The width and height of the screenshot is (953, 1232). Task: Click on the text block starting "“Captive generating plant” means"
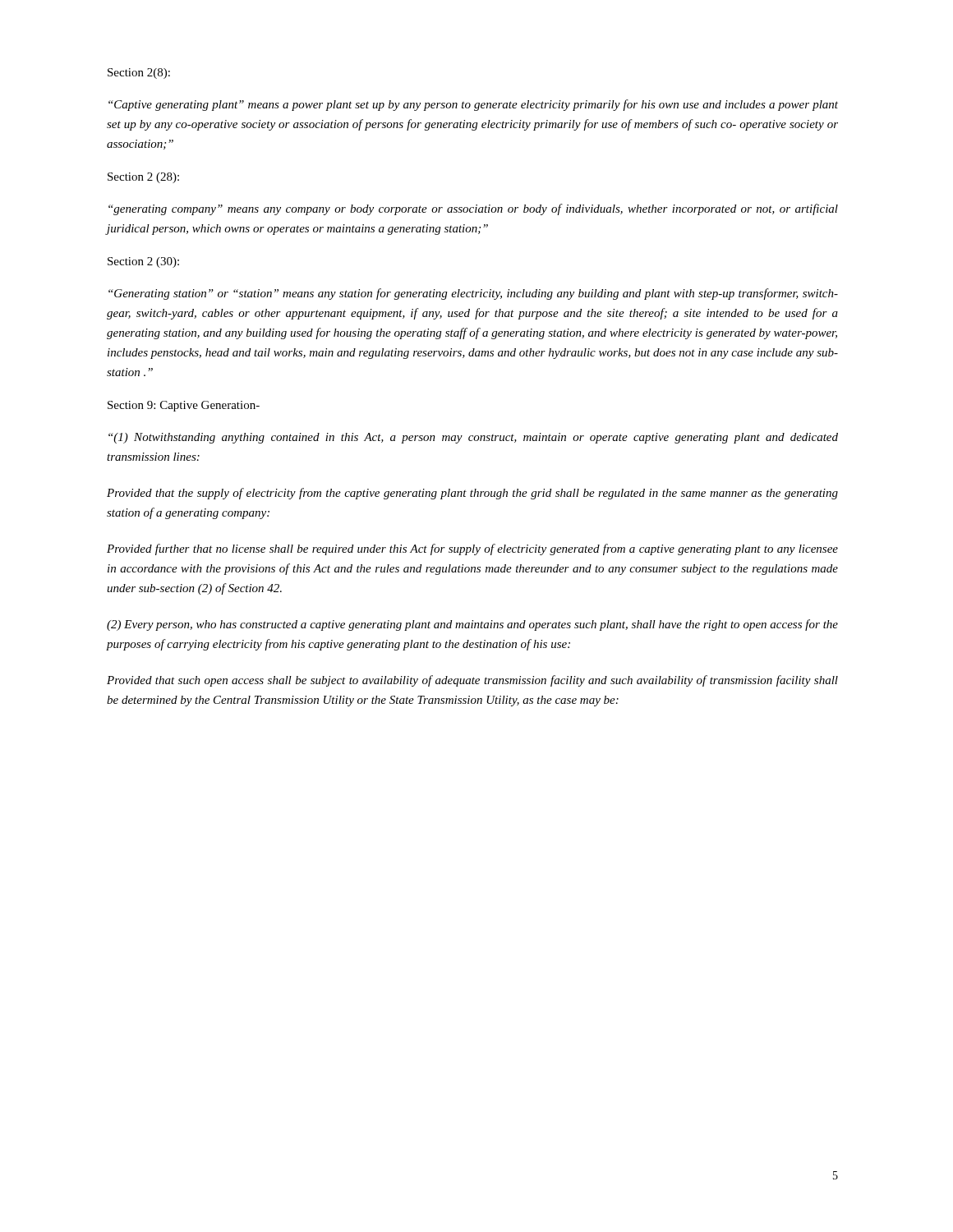472,124
